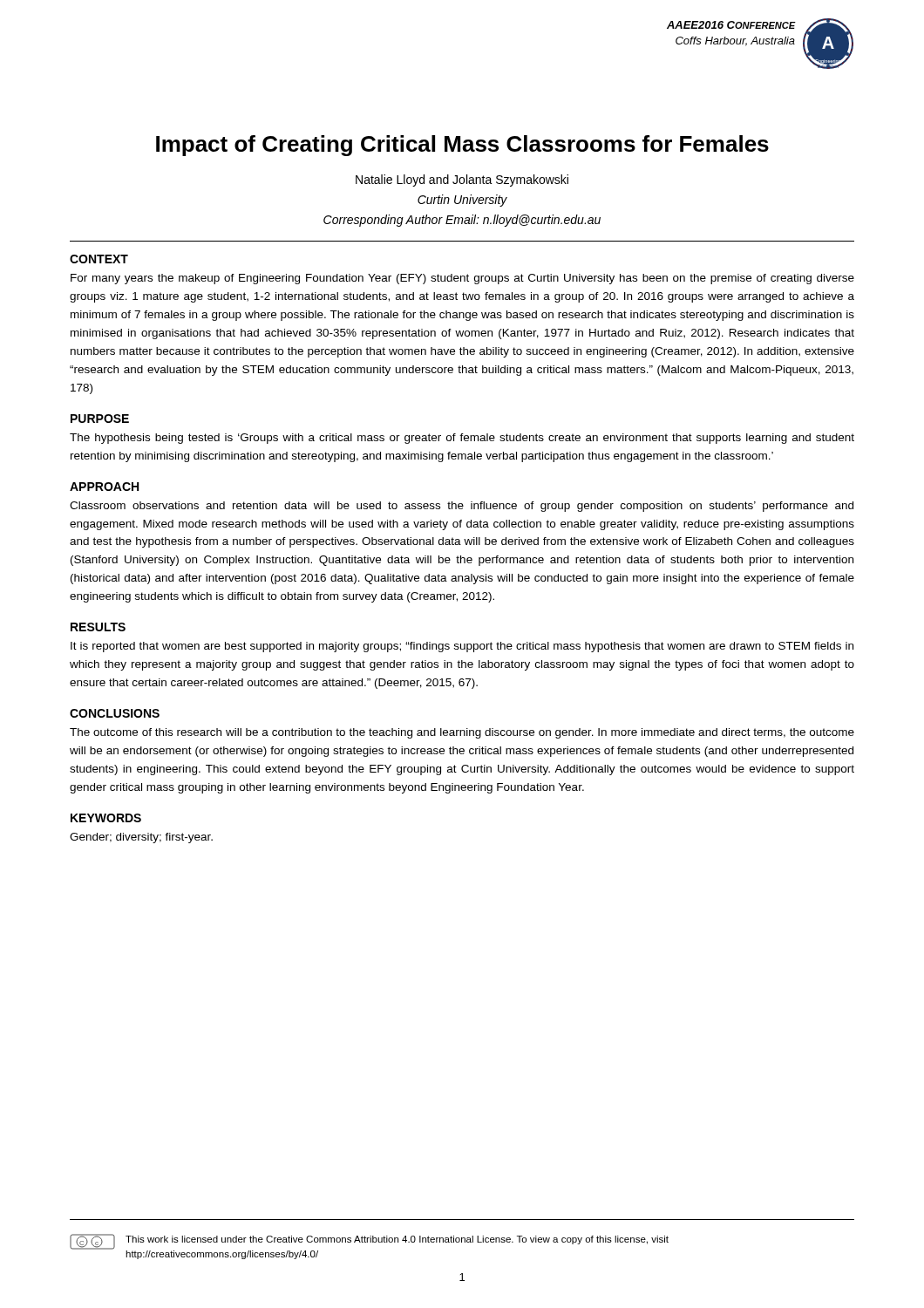Where is the passage that starts "The outcome of this"?
This screenshot has width=924, height=1308.
point(462,759)
